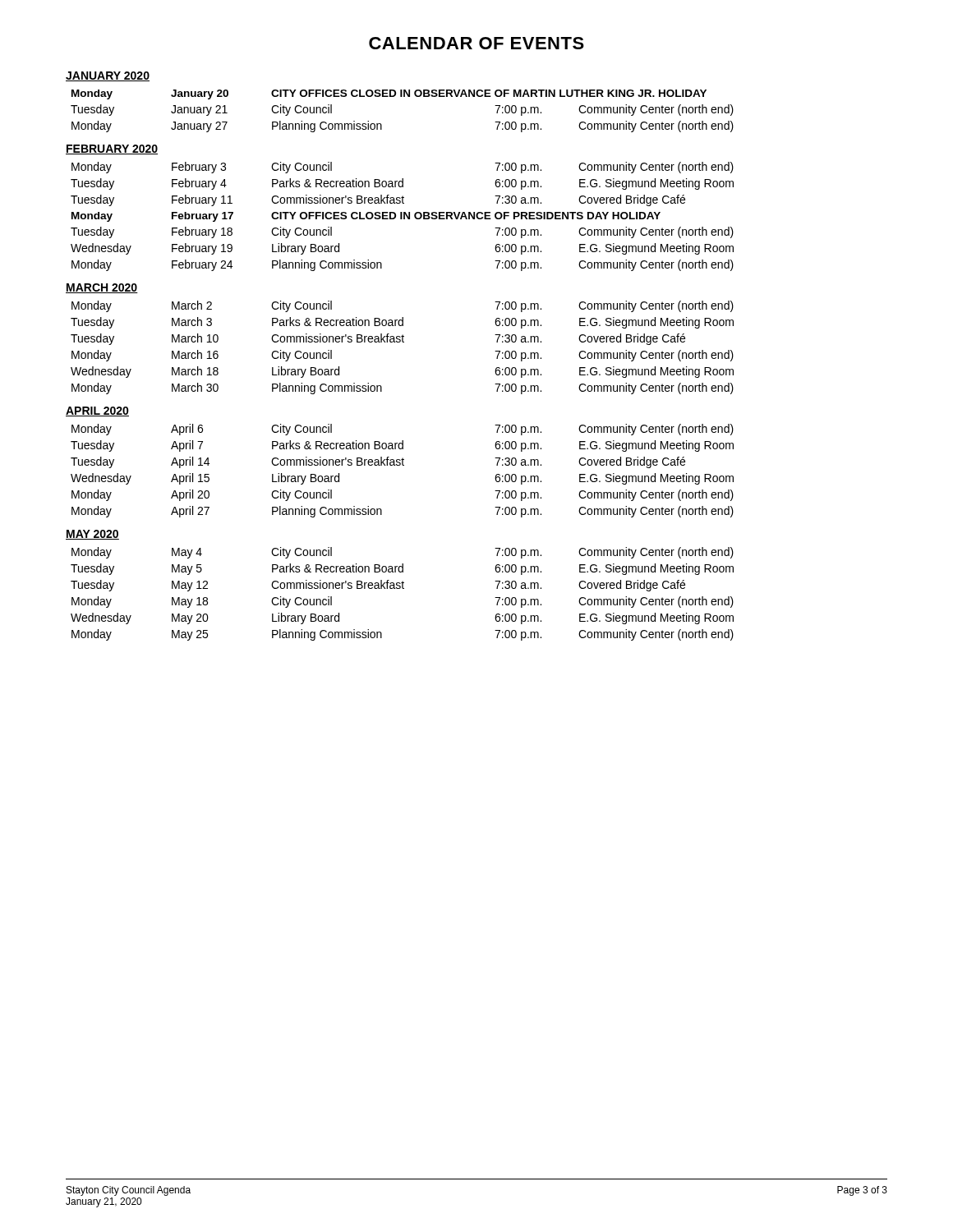The height and width of the screenshot is (1232, 953).
Task: Select the region starting "CALENDAR OF EVENTS"
Action: click(x=476, y=43)
